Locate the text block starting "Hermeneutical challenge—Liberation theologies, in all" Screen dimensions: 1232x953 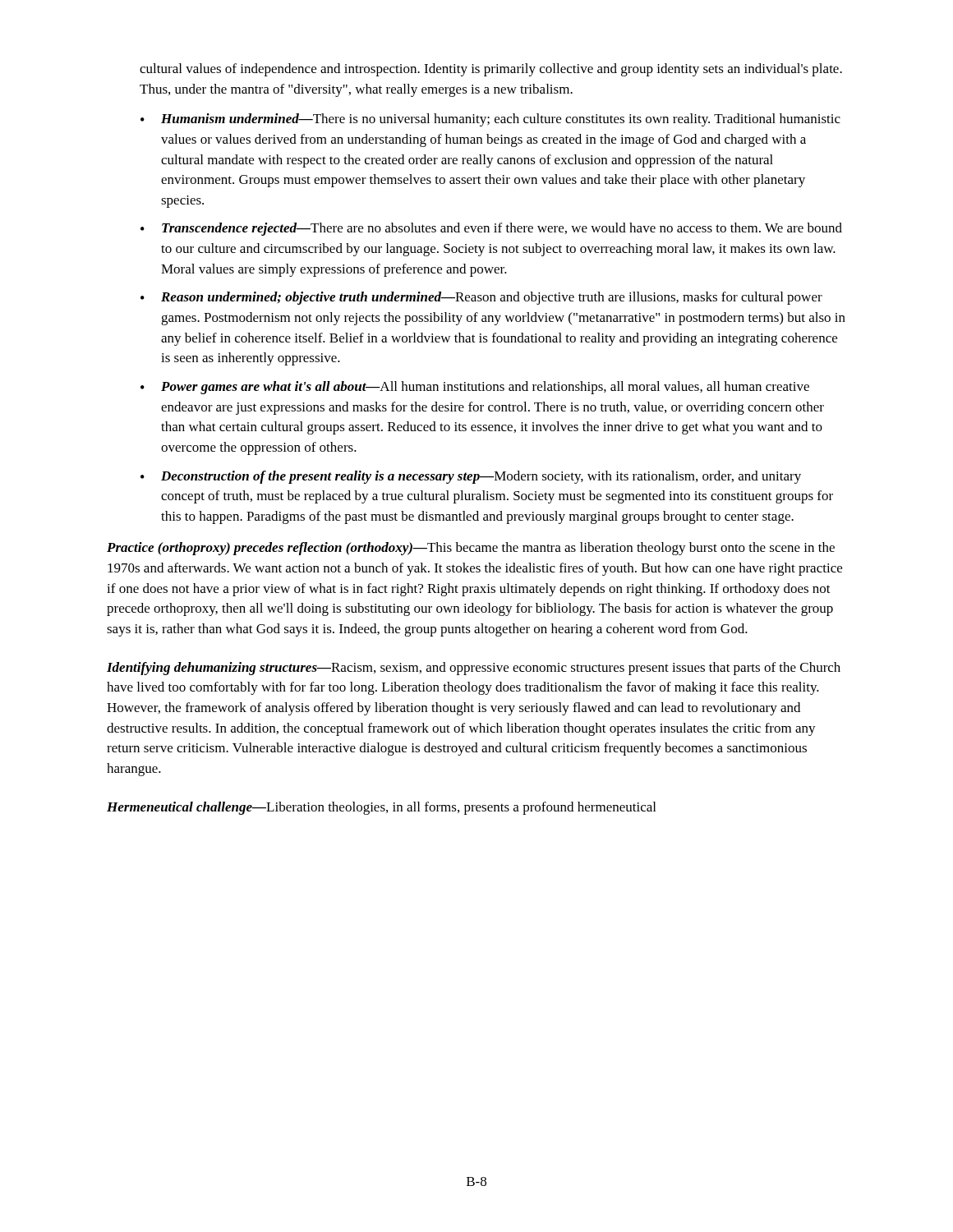(382, 807)
